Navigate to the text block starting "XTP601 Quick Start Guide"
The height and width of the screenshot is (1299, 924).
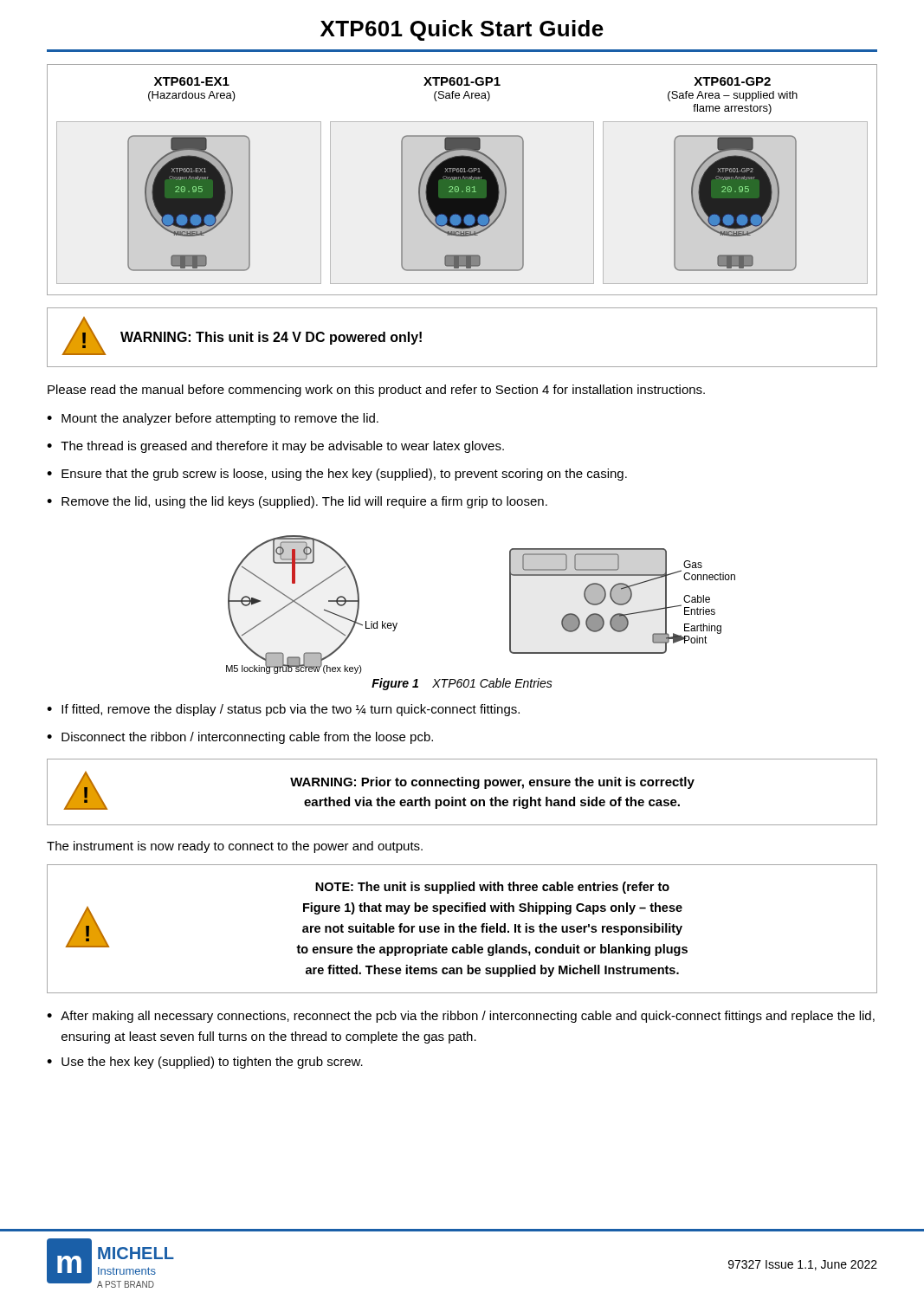(462, 29)
